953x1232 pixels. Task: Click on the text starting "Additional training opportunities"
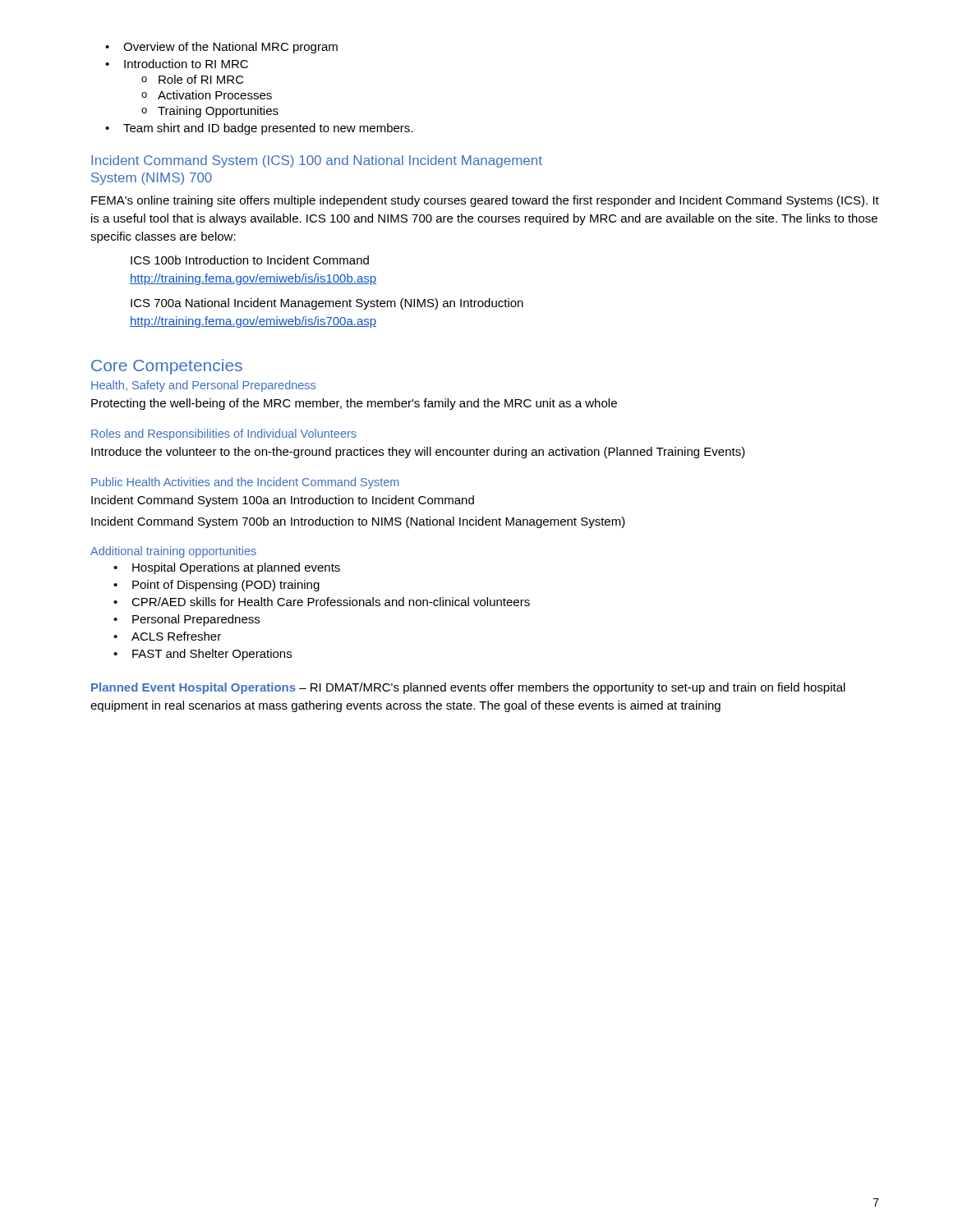click(173, 552)
